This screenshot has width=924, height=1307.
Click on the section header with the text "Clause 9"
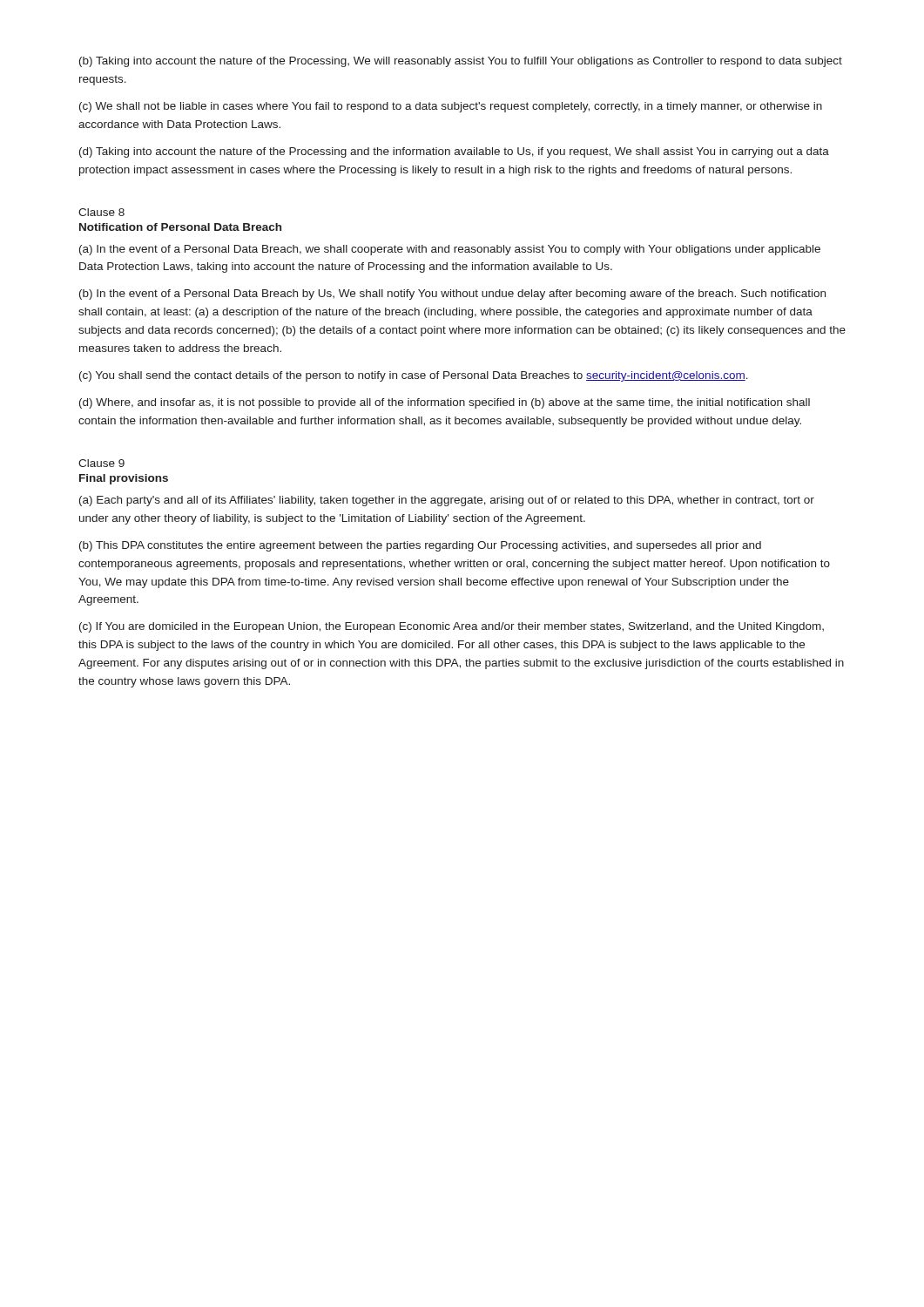point(102,463)
